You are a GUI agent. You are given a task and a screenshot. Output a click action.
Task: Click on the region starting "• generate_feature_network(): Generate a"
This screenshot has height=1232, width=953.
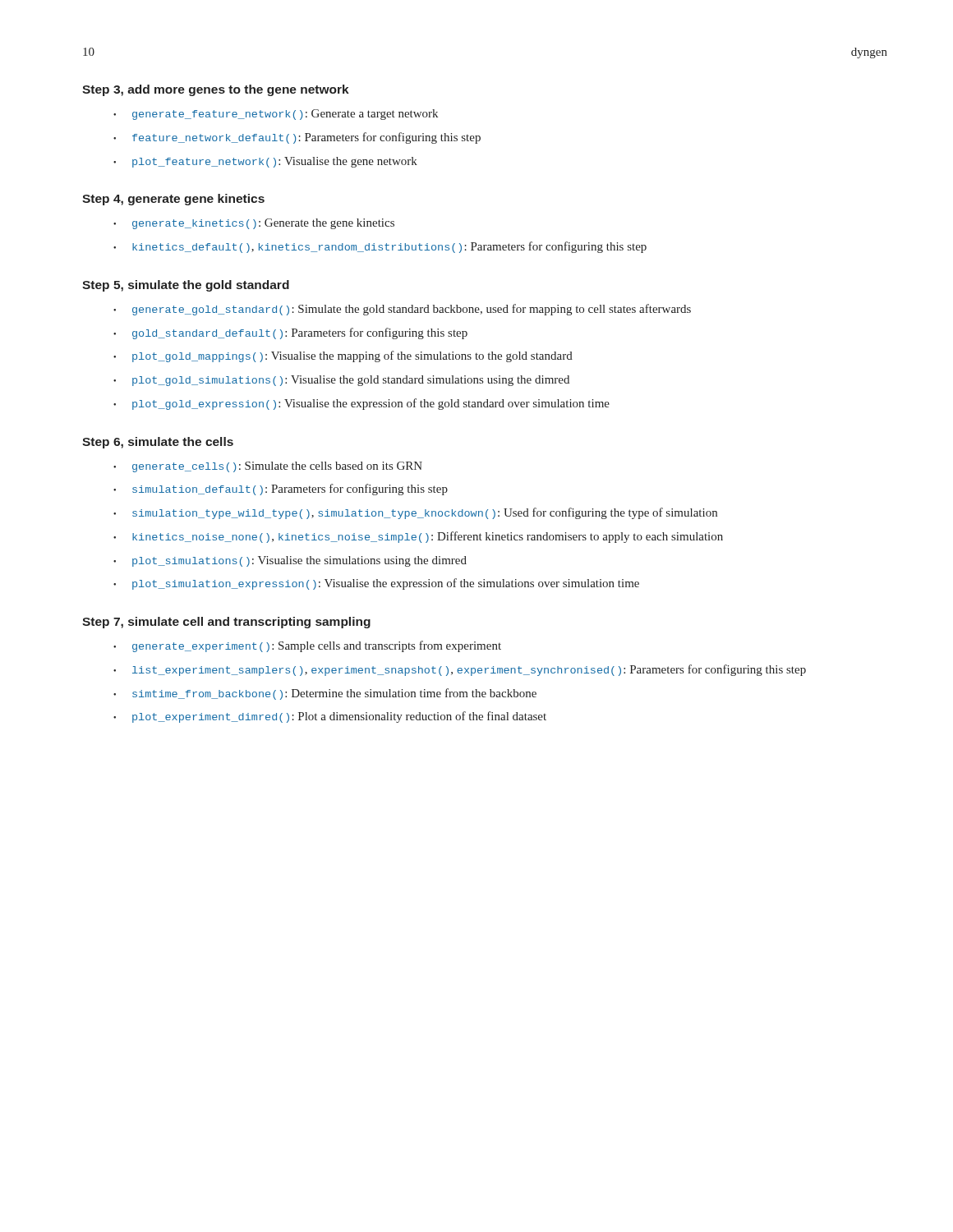tap(276, 115)
